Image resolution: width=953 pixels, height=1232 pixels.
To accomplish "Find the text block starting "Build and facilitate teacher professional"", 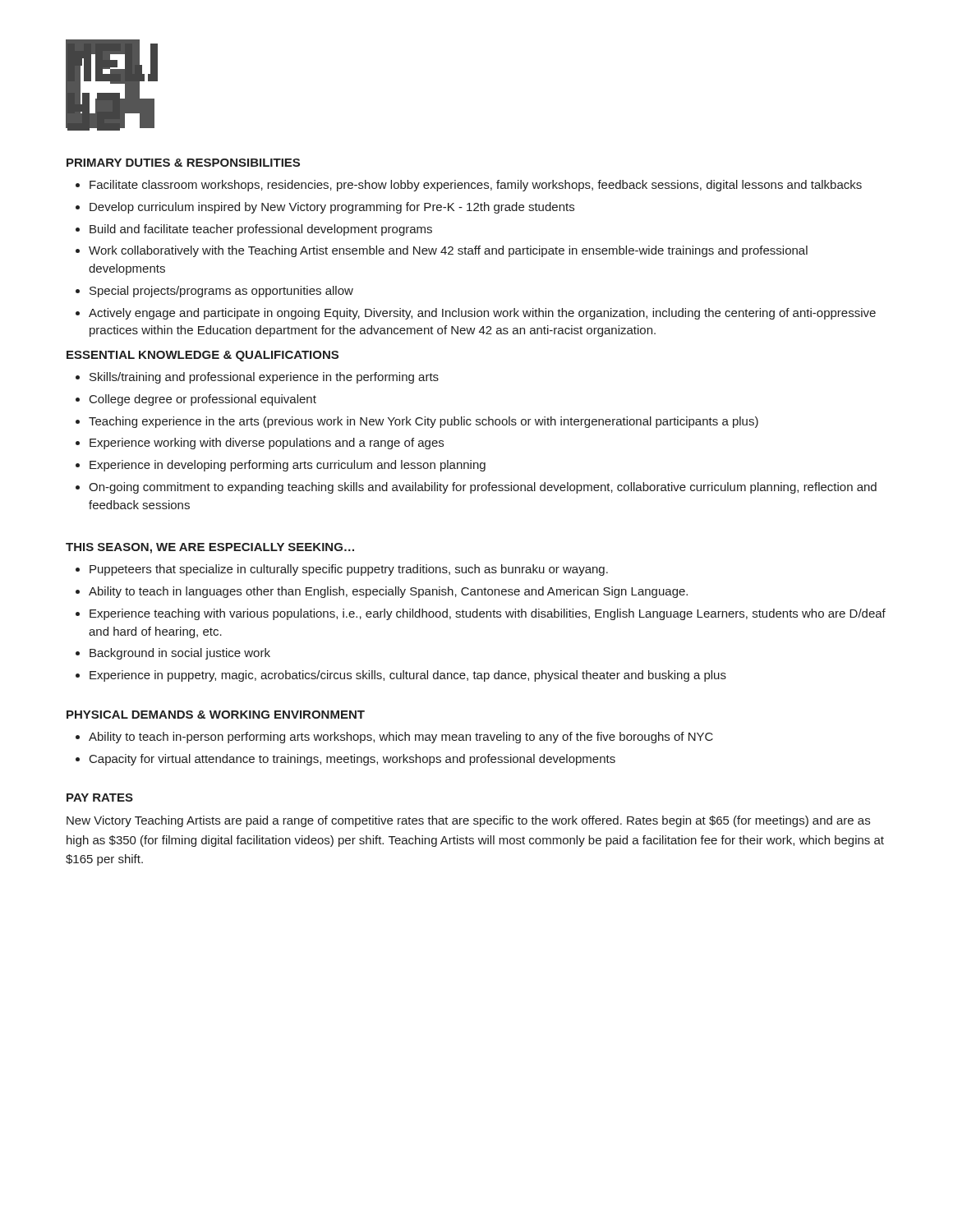I will coord(261,228).
